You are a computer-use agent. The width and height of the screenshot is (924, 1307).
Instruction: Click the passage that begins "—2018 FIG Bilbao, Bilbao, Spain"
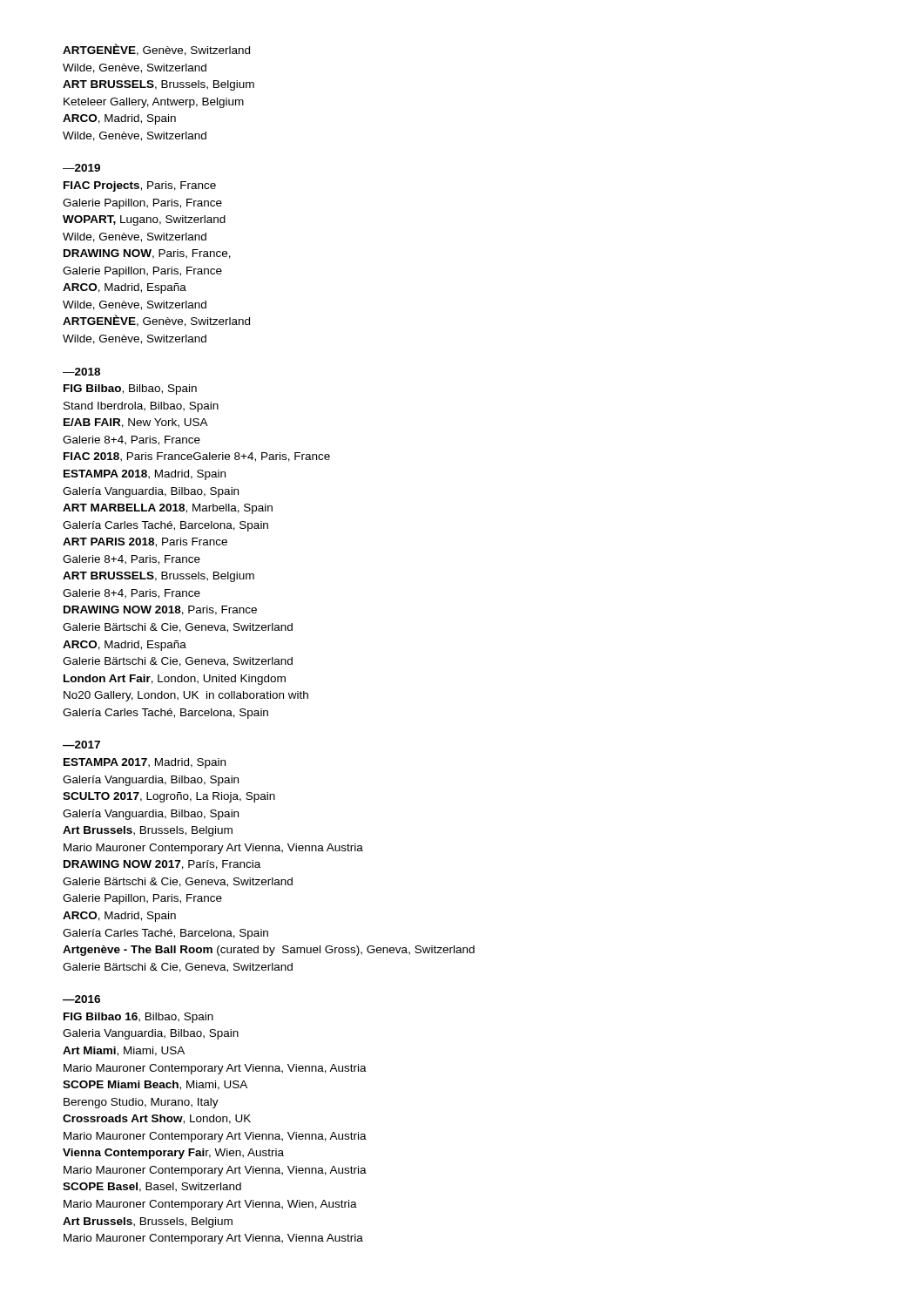tap(197, 542)
